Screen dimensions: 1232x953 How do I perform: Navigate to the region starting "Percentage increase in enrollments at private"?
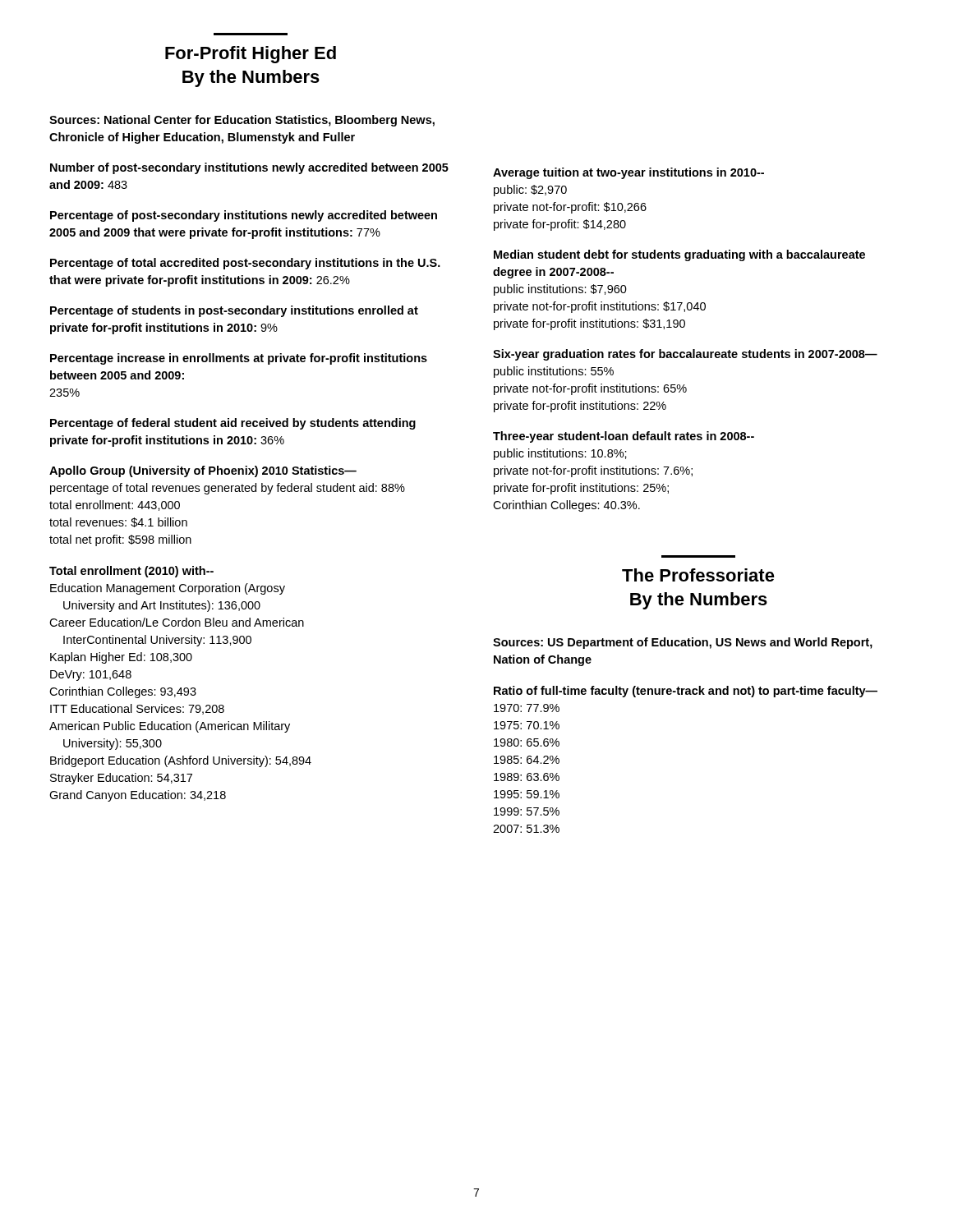[x=239, y=359]
